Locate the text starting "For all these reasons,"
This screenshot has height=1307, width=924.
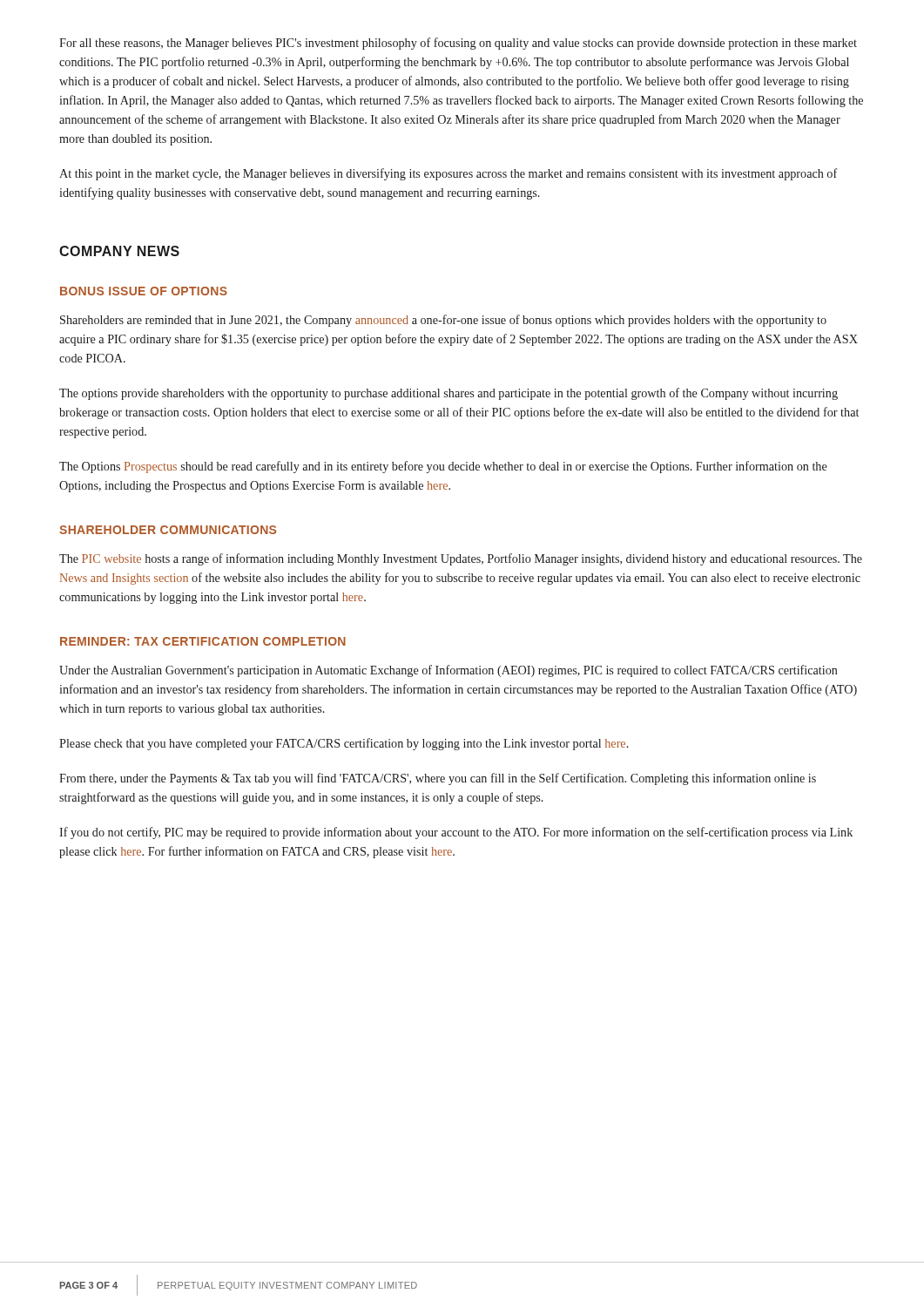pos(461,91)
